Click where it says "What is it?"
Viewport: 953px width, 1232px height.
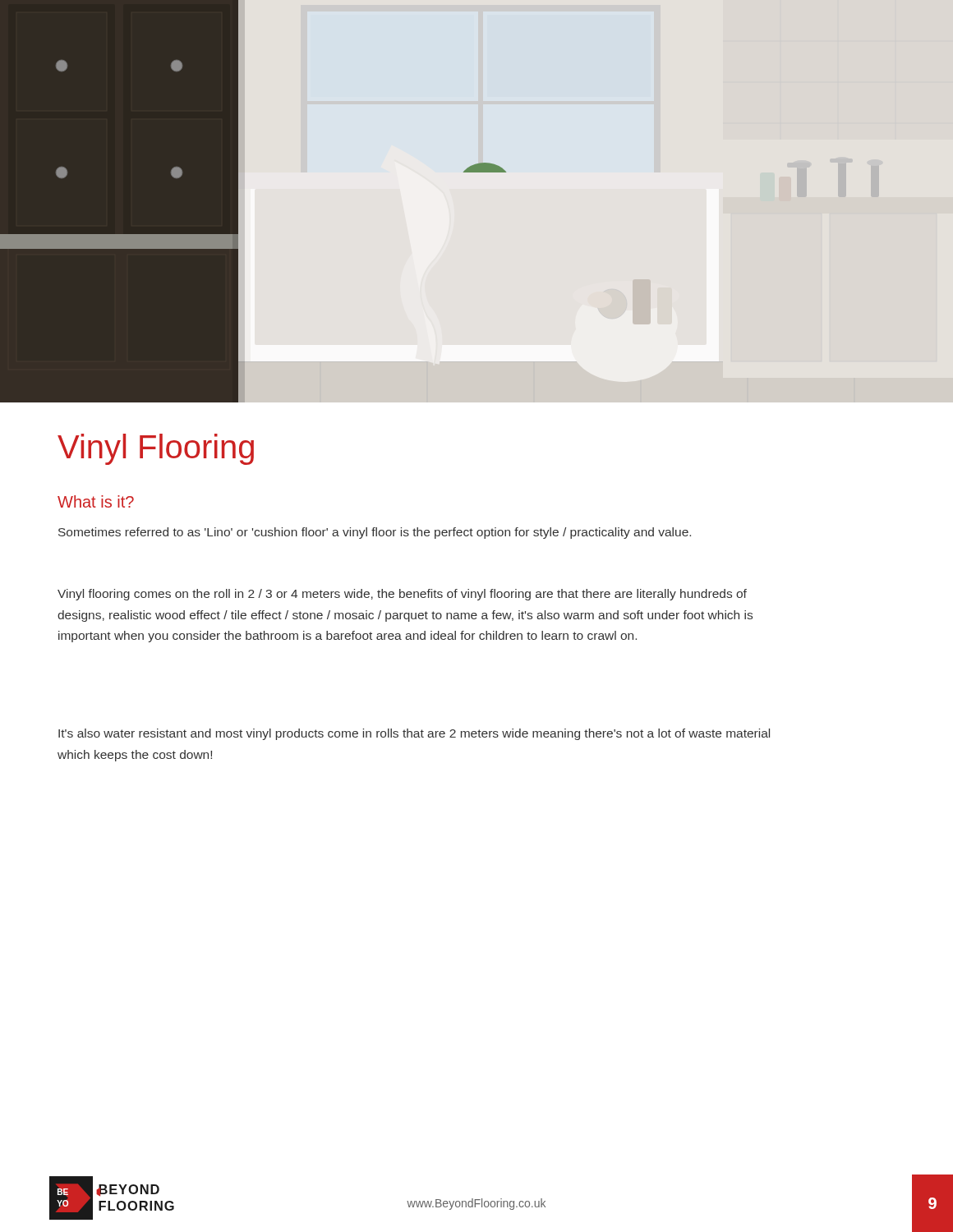96,502
